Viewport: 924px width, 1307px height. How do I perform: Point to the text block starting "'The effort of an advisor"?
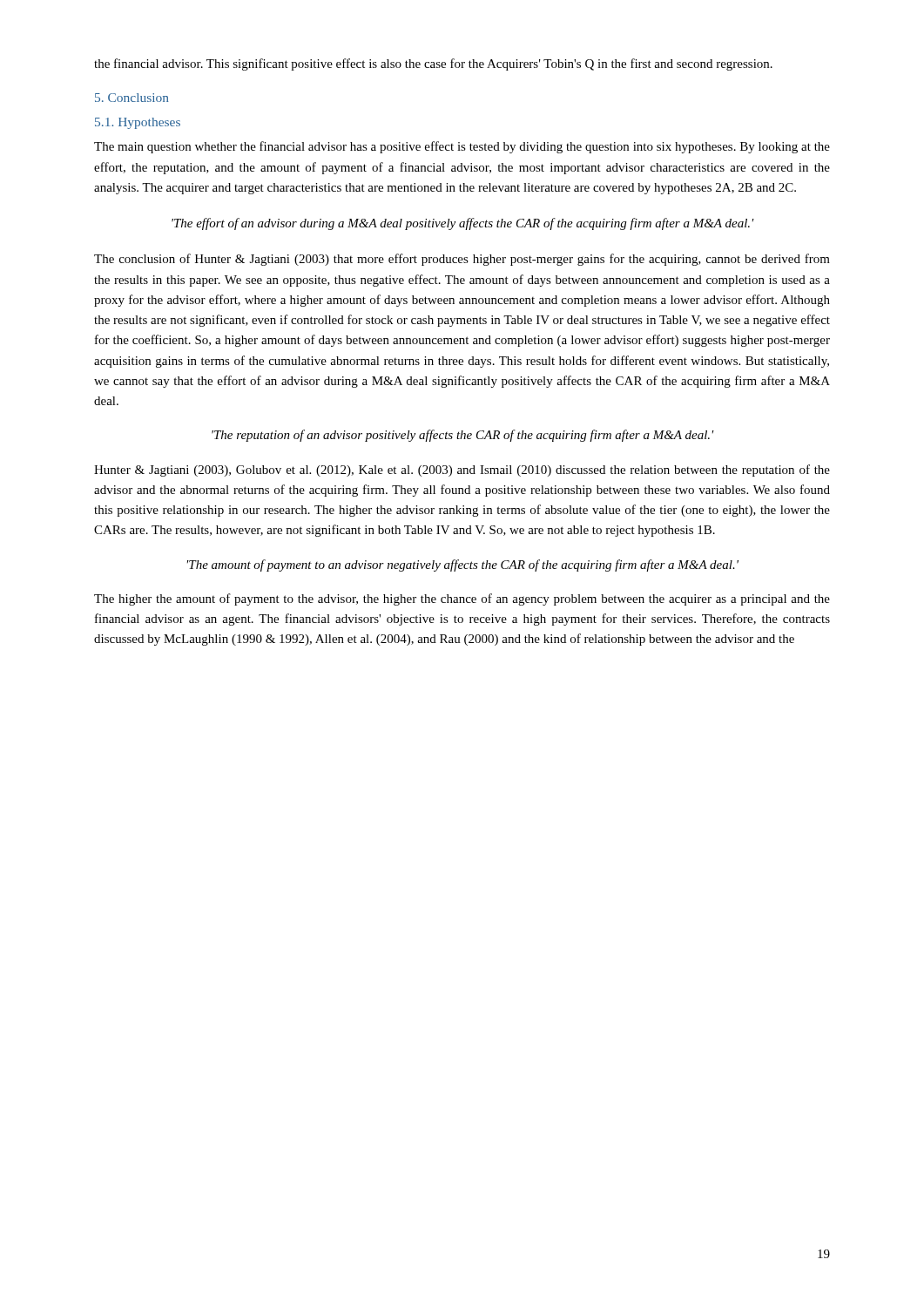(462, 223)
